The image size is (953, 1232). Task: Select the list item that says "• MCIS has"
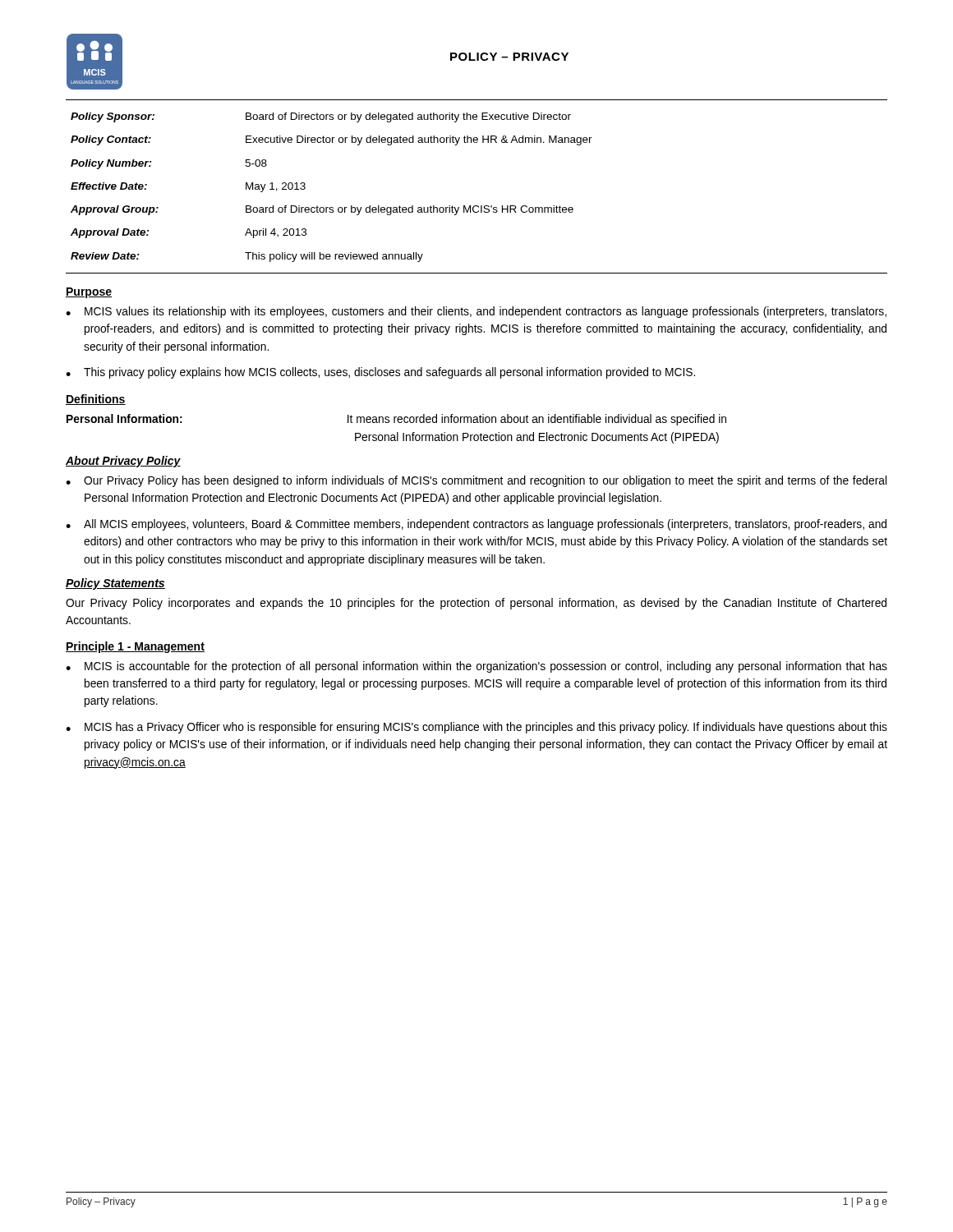[x=476, y=745]
